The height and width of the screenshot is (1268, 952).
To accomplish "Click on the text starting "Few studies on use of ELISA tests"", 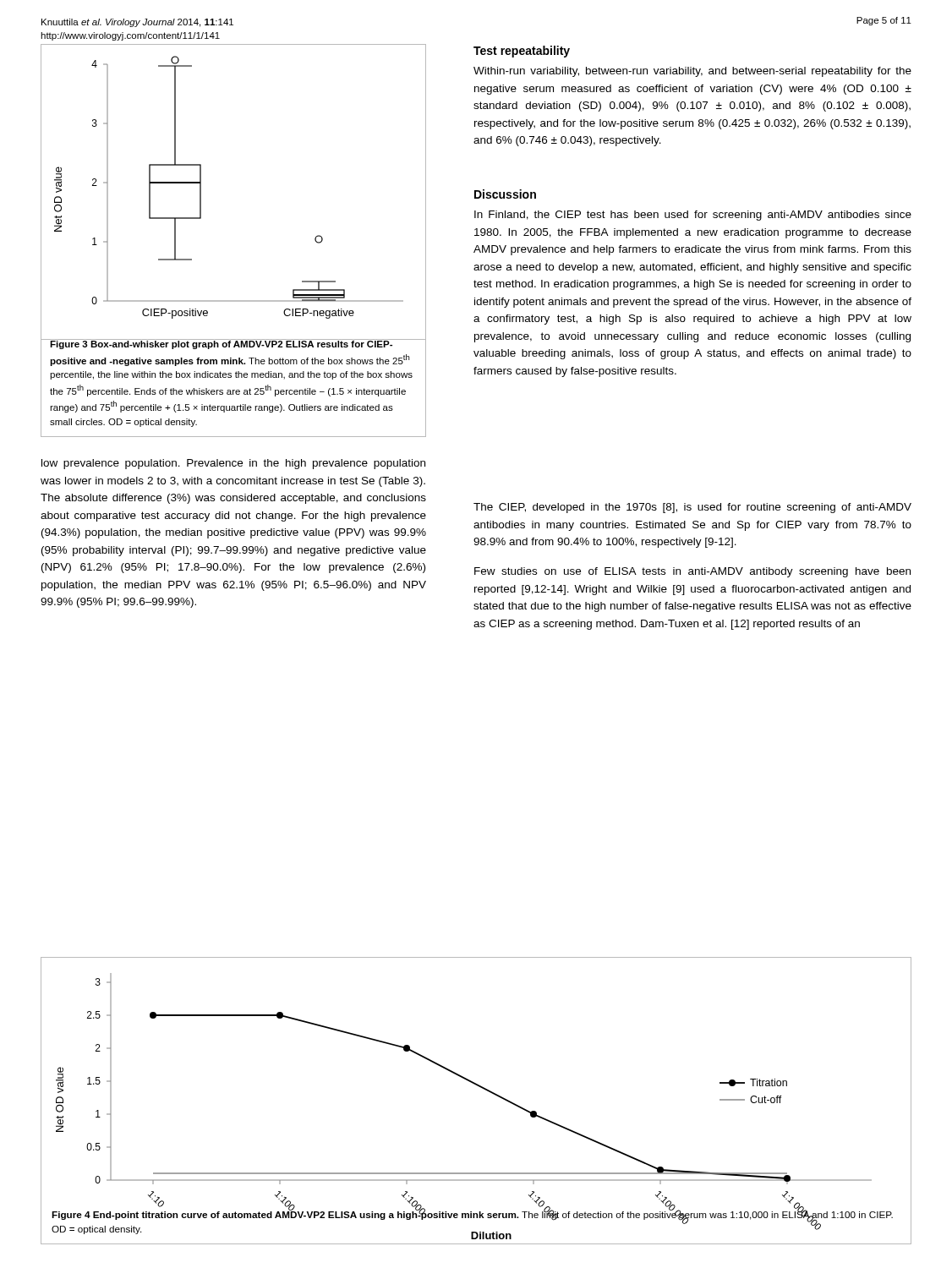I will [x=692, y=597].
